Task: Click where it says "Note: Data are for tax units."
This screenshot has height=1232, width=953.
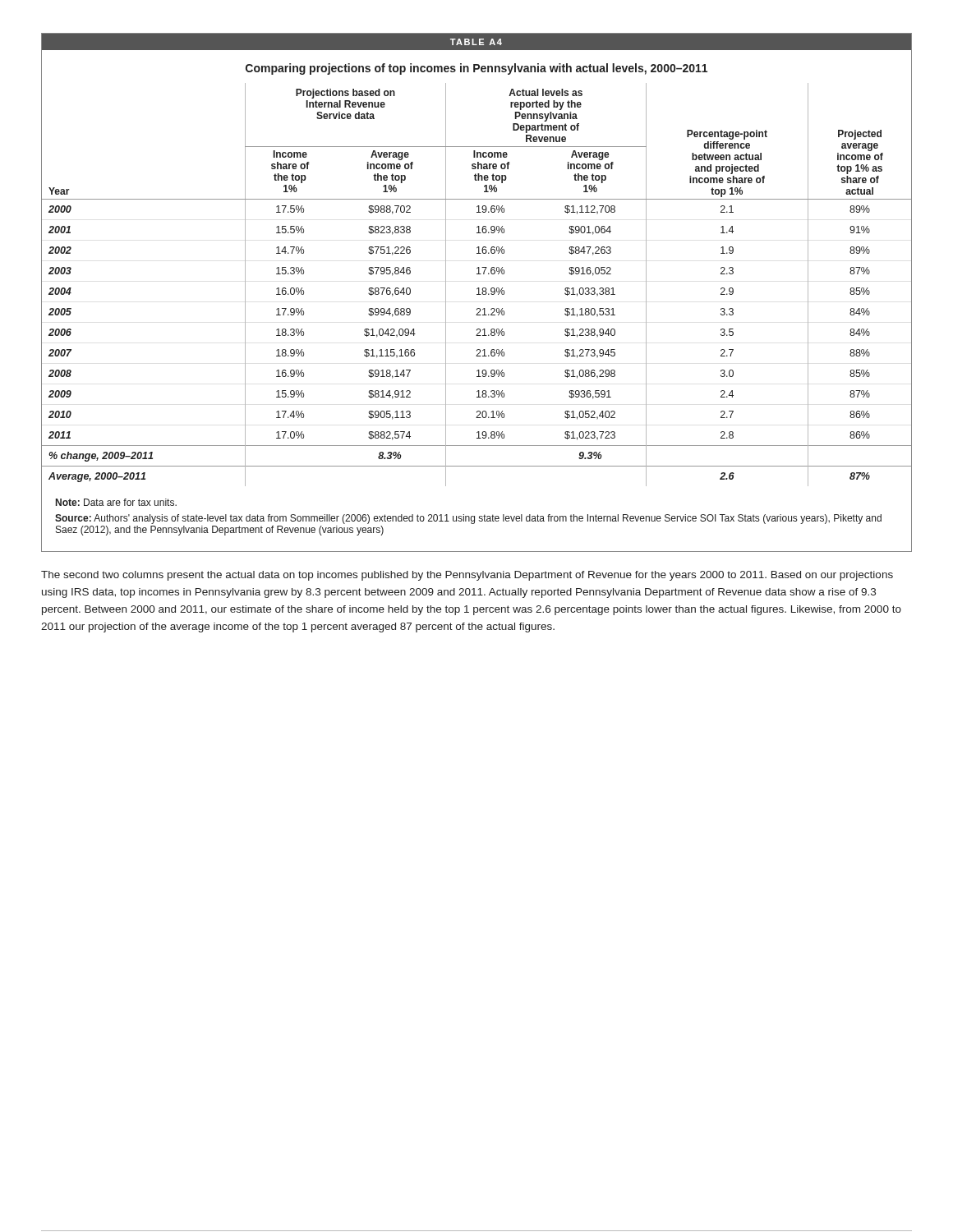Action: (116, 503)
